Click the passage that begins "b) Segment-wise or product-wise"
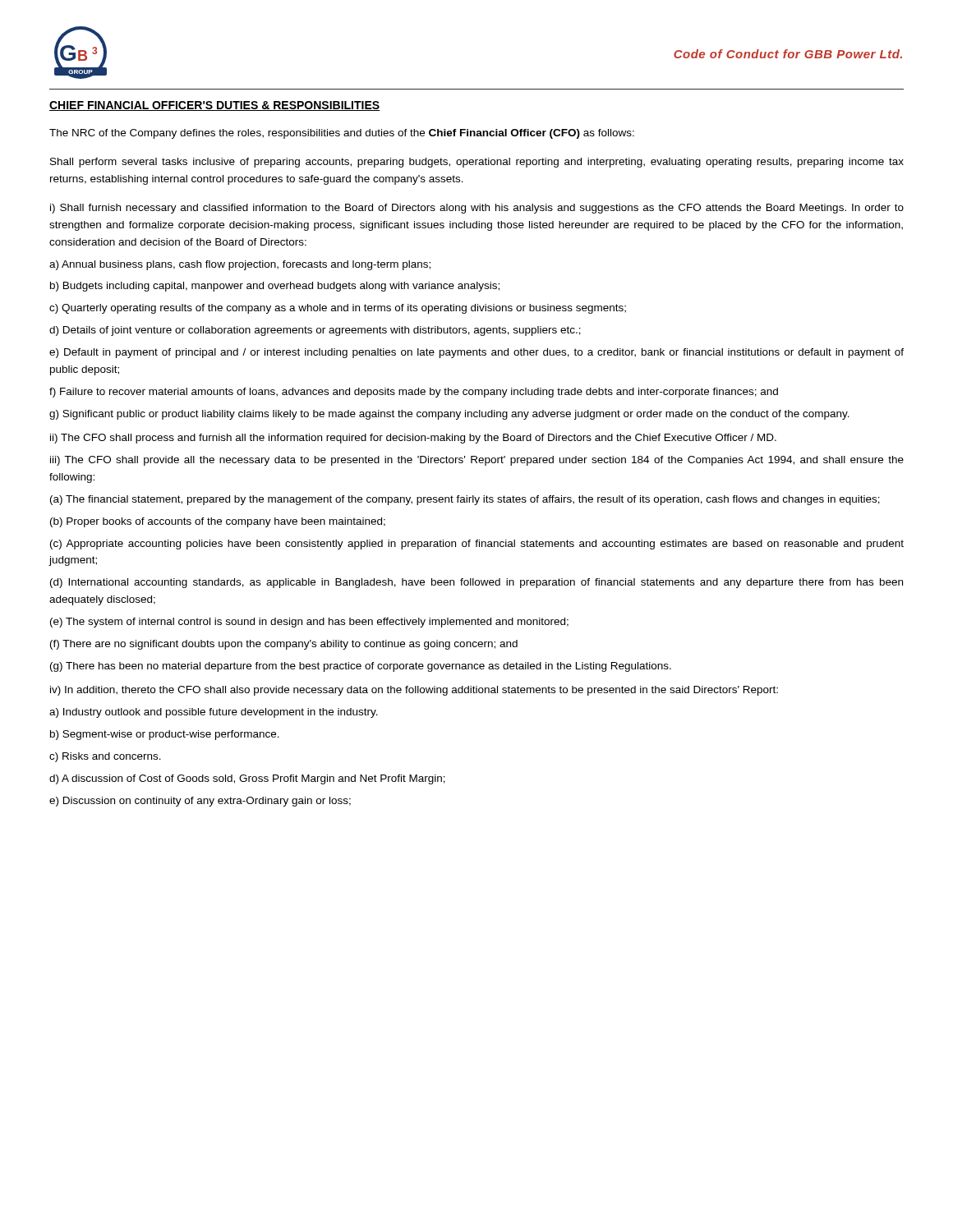Viewport: 953px width, 1232px height. (165, 734)
